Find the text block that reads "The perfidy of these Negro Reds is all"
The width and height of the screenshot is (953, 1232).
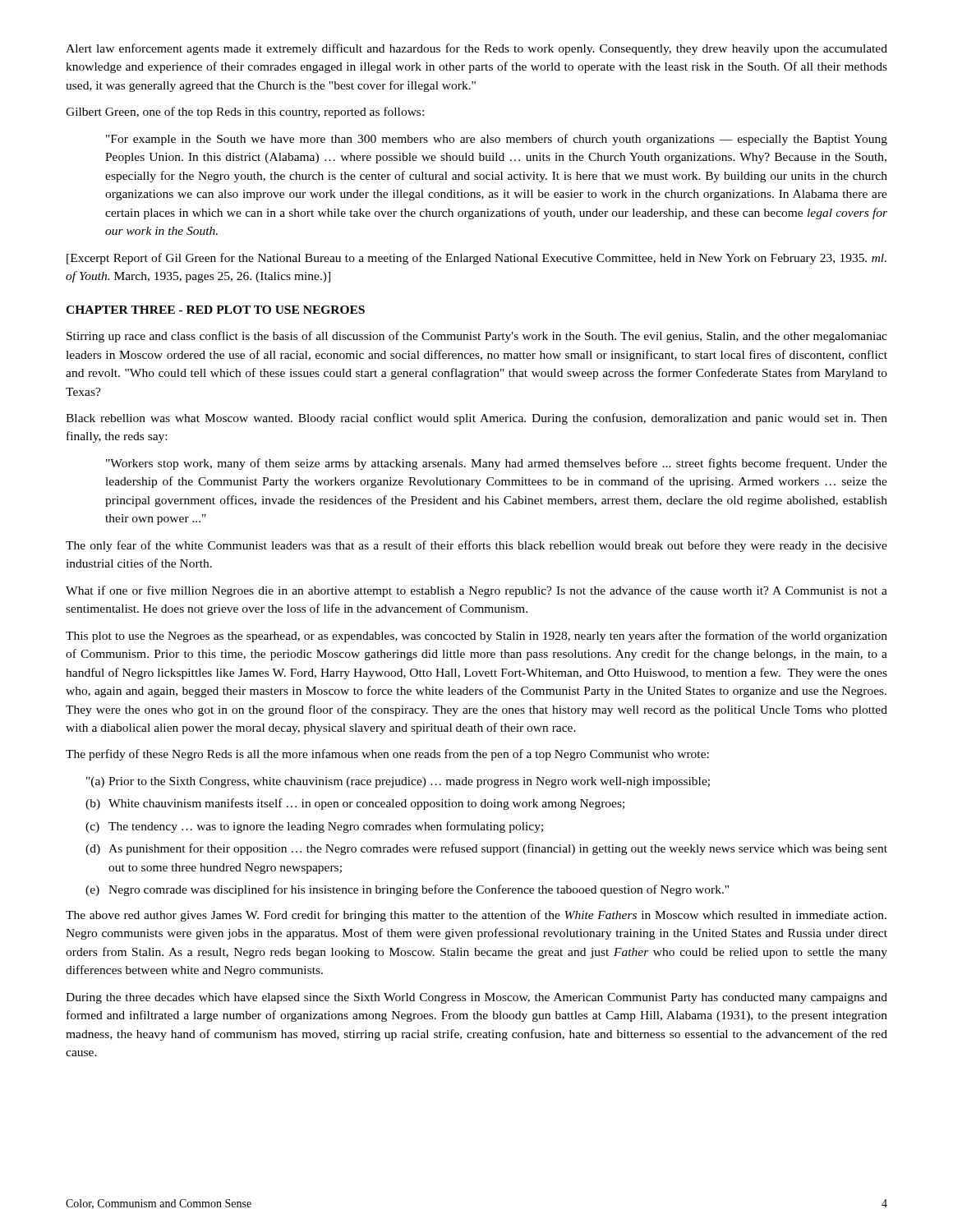[x=388, y=754]
